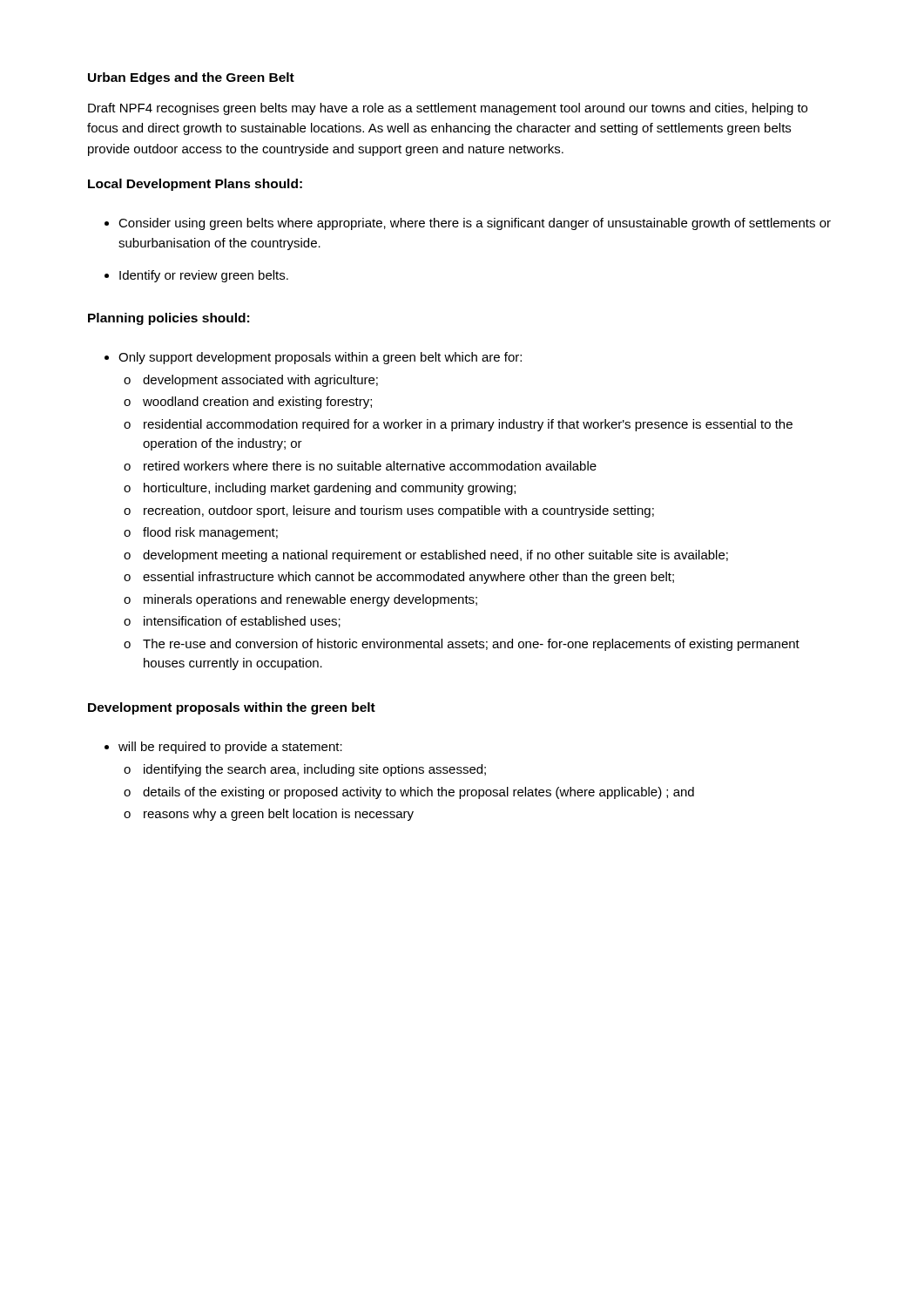Screen dimensions: 1307x924
Task: Click on the list item containing "Consider using green belts where appropriate, where there"
Action: click(x=475, y=233)
